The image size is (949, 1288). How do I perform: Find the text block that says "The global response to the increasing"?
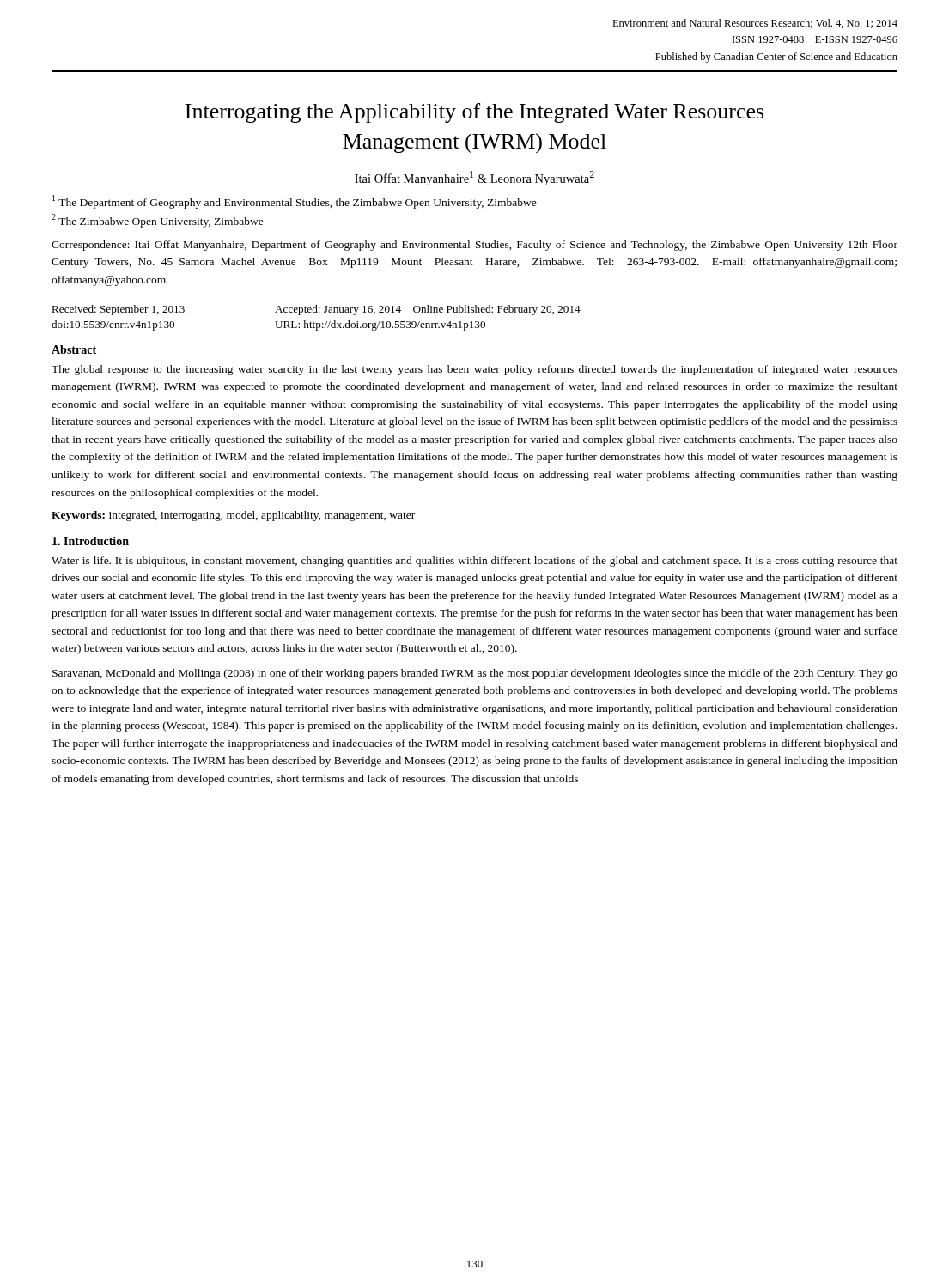(474, 430)
